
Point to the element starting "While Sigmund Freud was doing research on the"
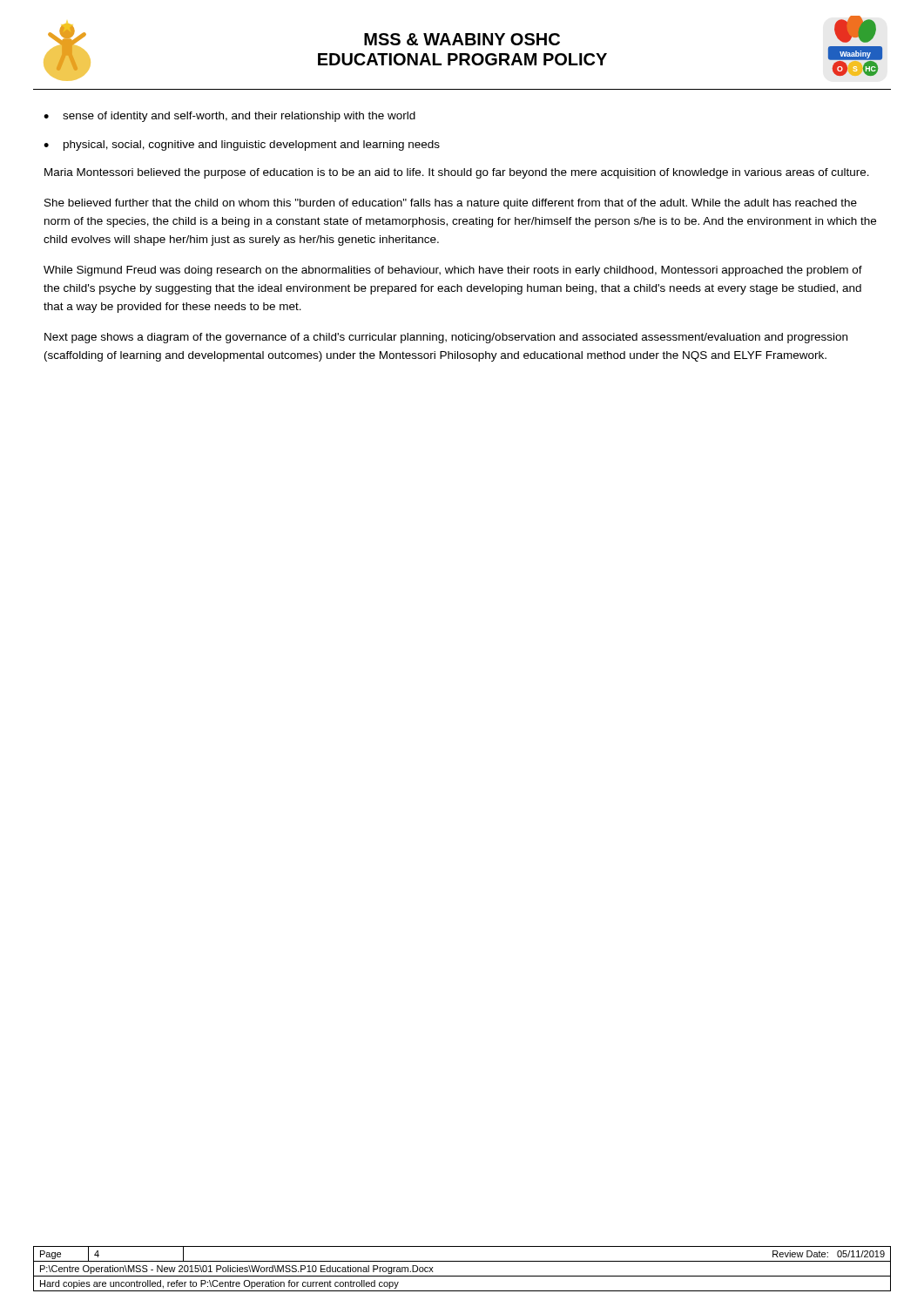point(453,288)
